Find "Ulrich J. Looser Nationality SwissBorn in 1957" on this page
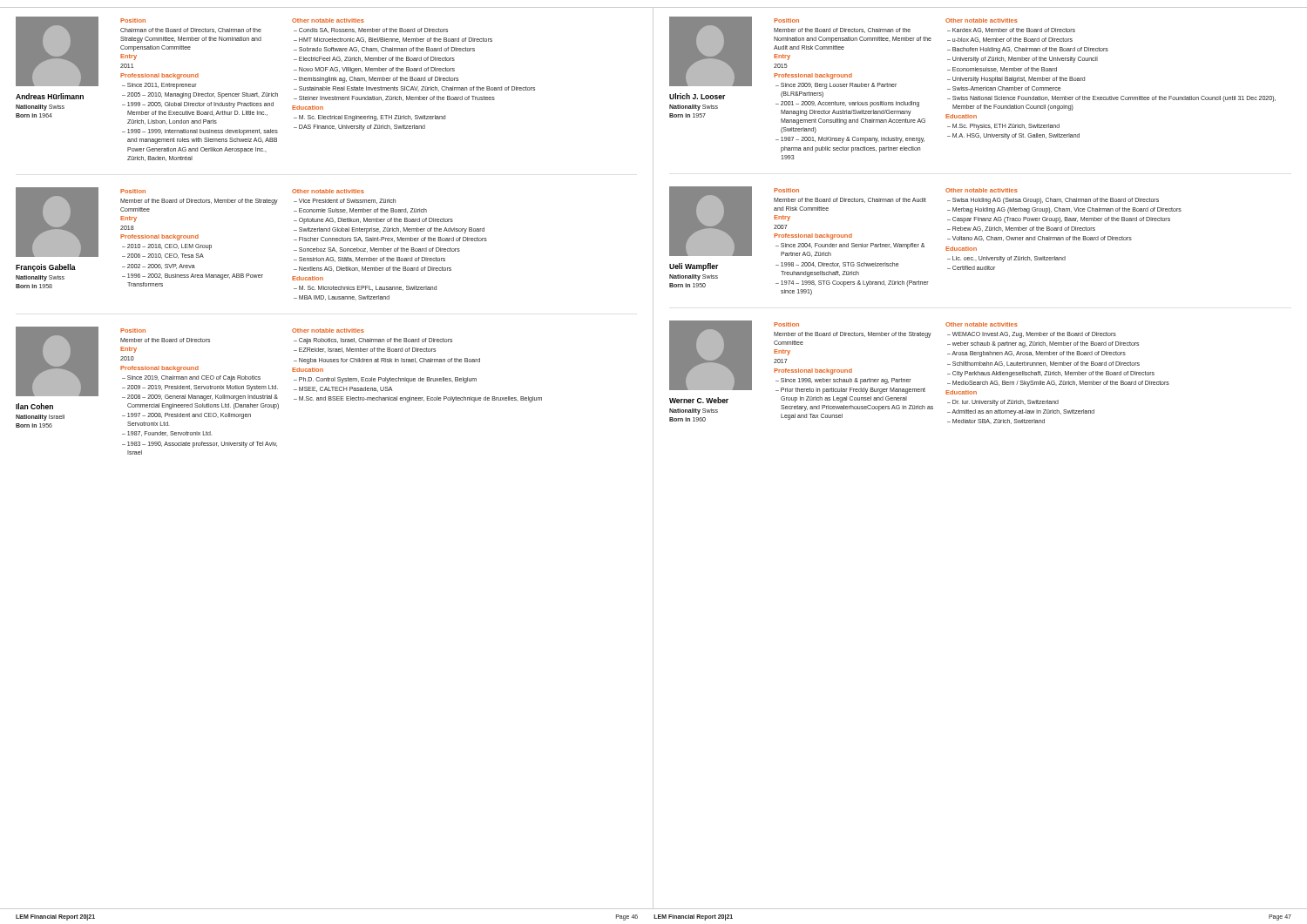The width and height of the screenshot is (1307, 924). [x=717, y=106]
